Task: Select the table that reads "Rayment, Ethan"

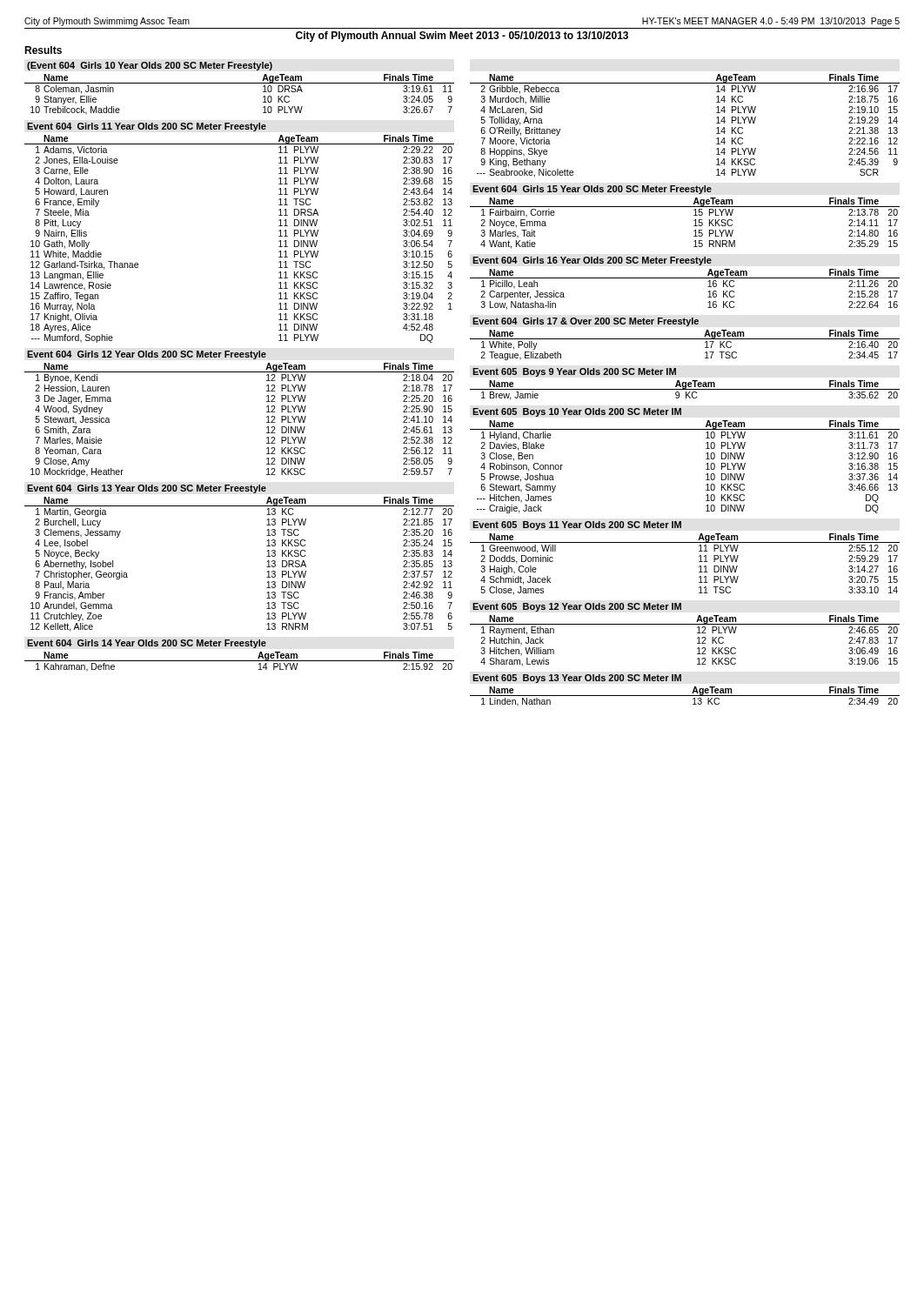Action: 685,633
